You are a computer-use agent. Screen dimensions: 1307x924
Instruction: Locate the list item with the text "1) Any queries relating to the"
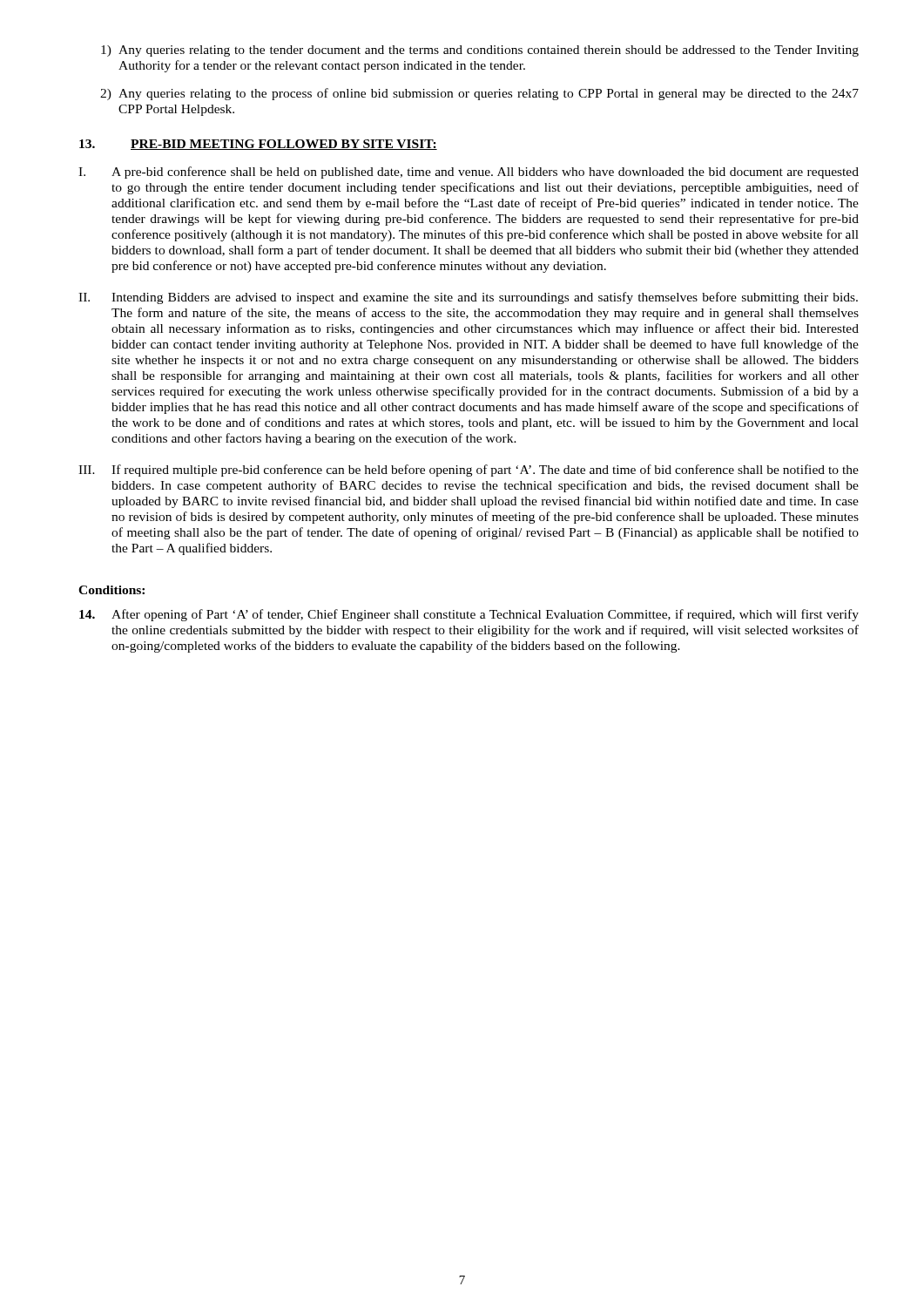click(x=469, y=58)
